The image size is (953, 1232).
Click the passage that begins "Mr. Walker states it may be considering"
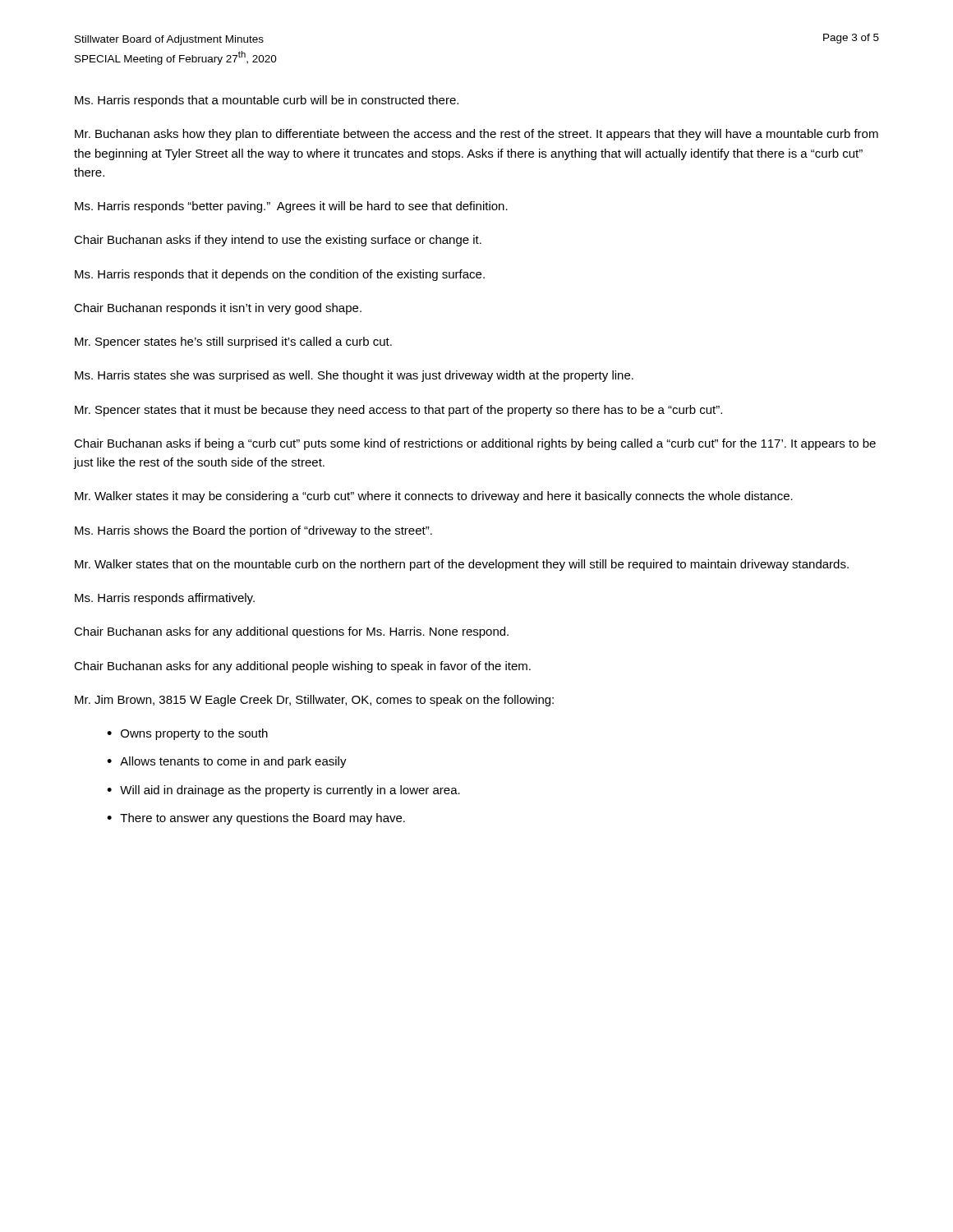[434, 496]
